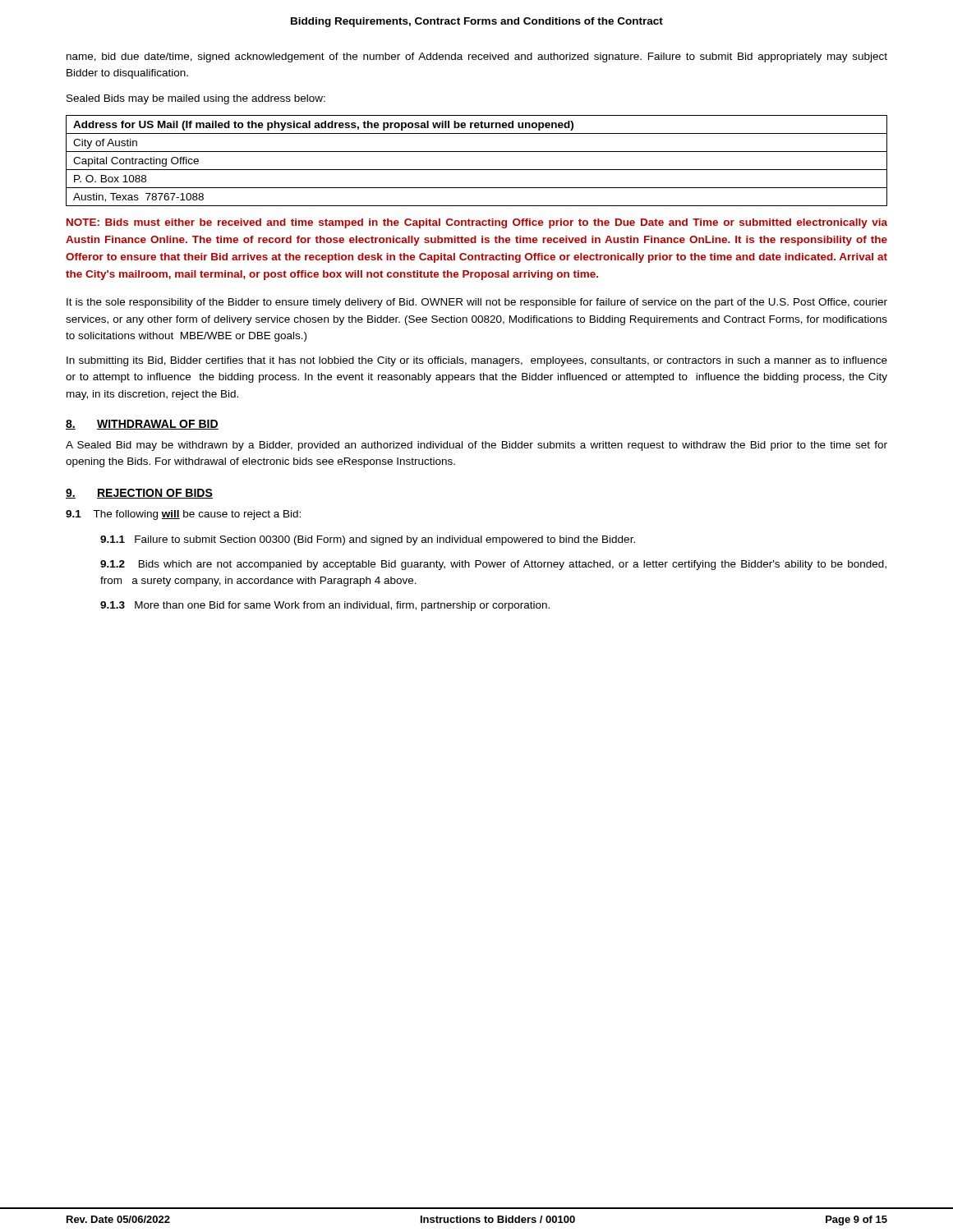Point to the text block starting "9.1.2 Bids which are not accompanied by acceptable"

point(494,572)
